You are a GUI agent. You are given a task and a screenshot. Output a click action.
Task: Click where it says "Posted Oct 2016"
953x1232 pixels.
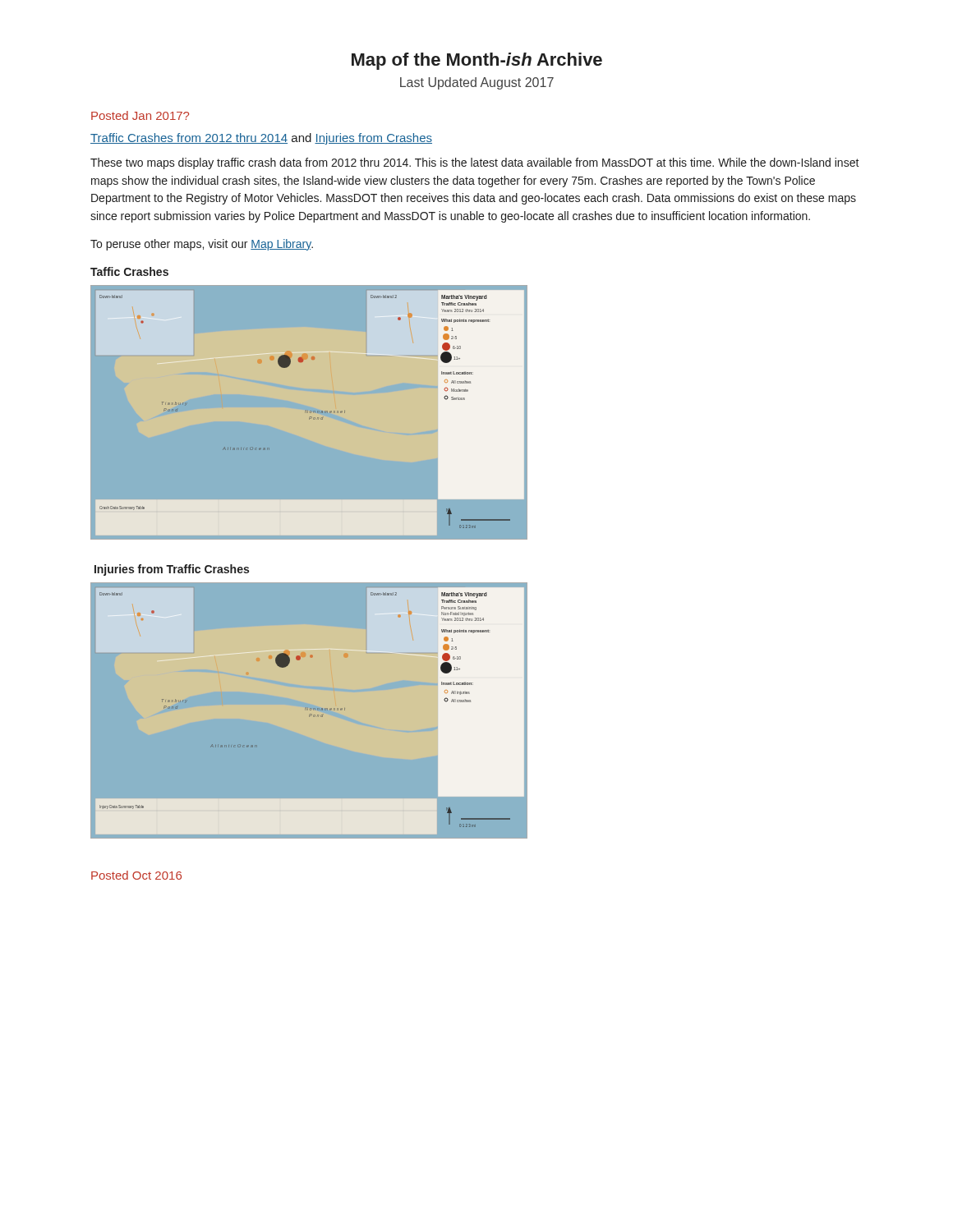(x=136, y=875)
